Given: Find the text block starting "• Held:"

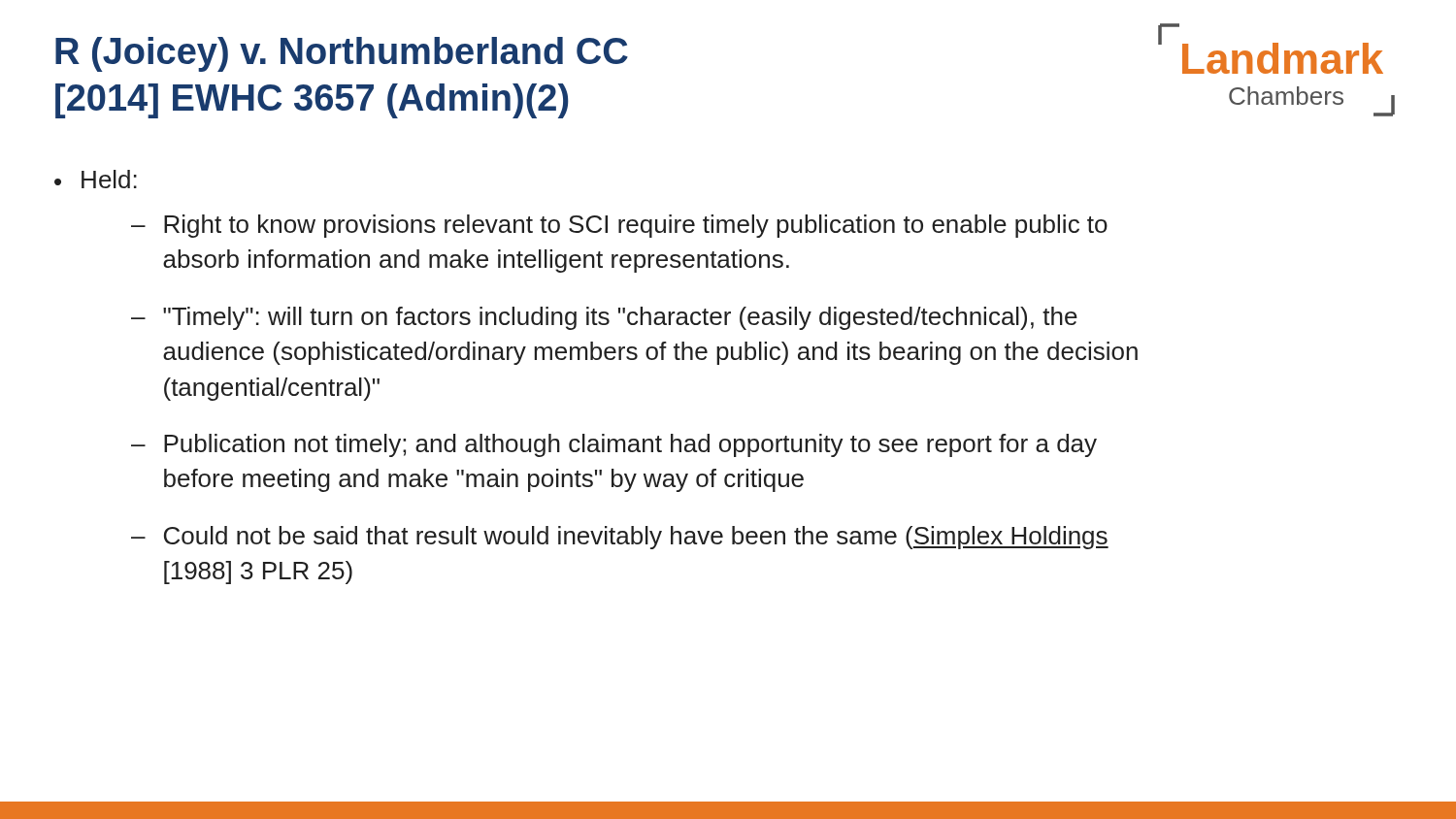Looking at the screenshot, I should [96, 181].
